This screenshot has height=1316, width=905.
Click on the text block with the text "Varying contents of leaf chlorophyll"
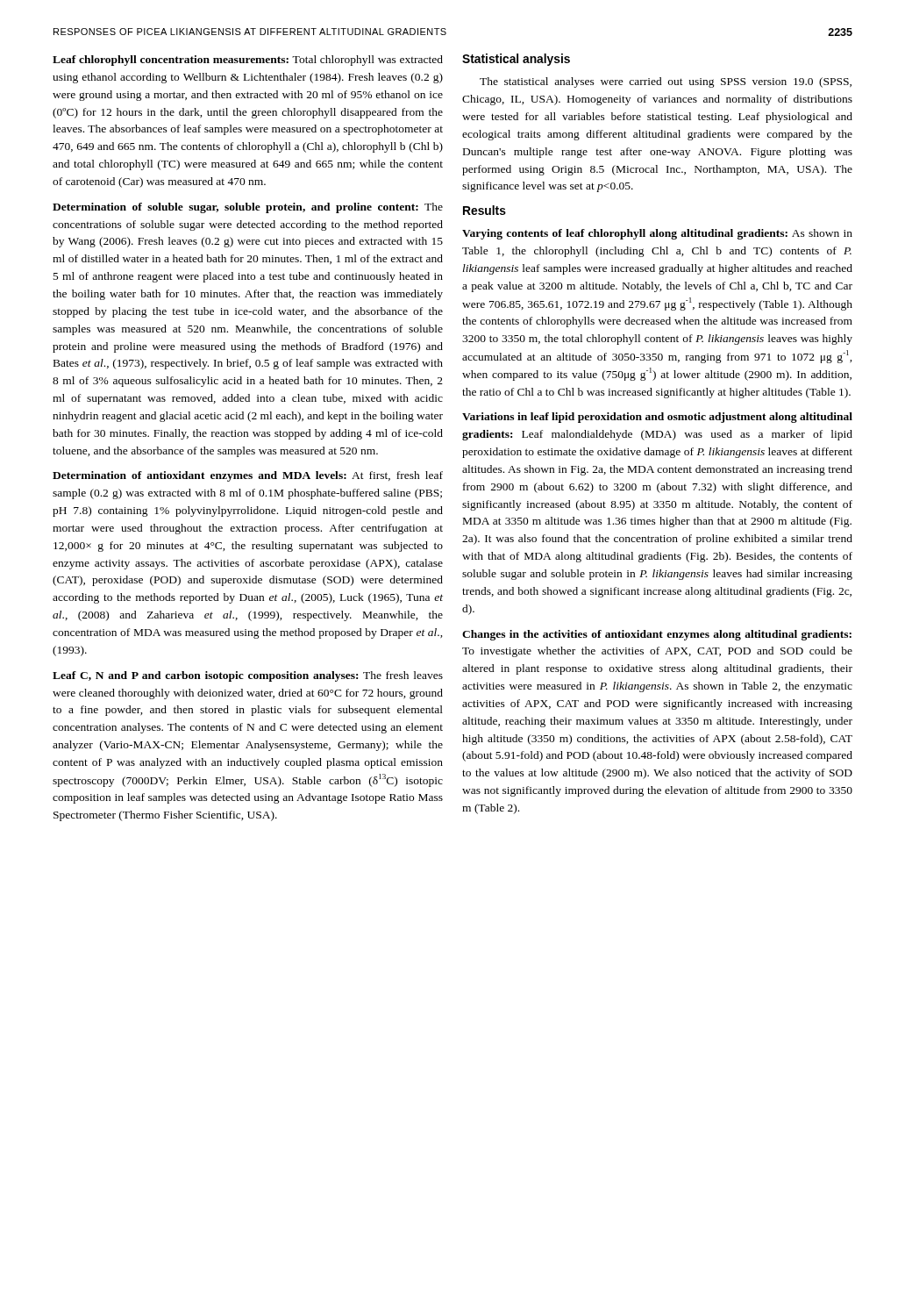[657, 313]
